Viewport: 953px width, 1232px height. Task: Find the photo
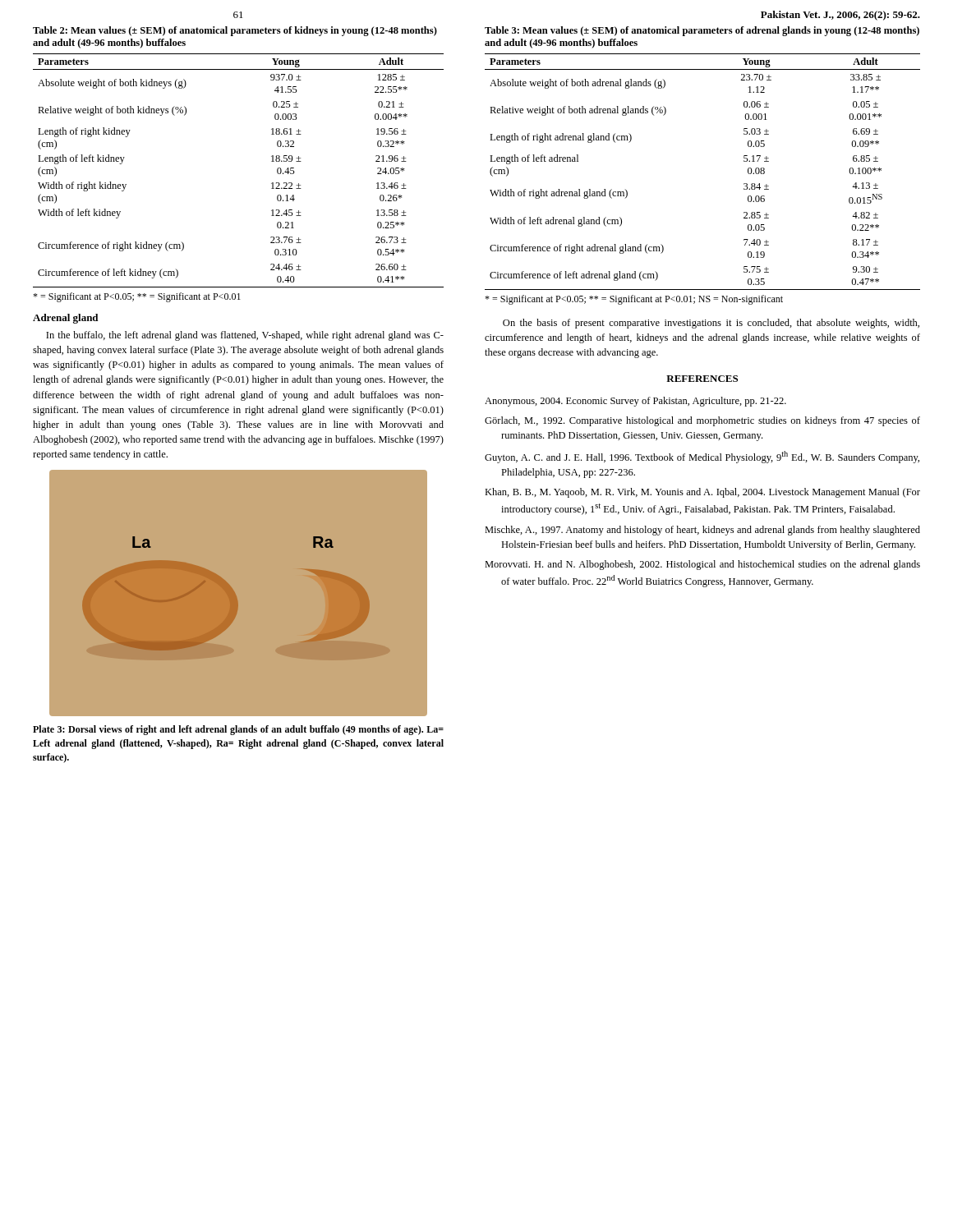(238, 593)
